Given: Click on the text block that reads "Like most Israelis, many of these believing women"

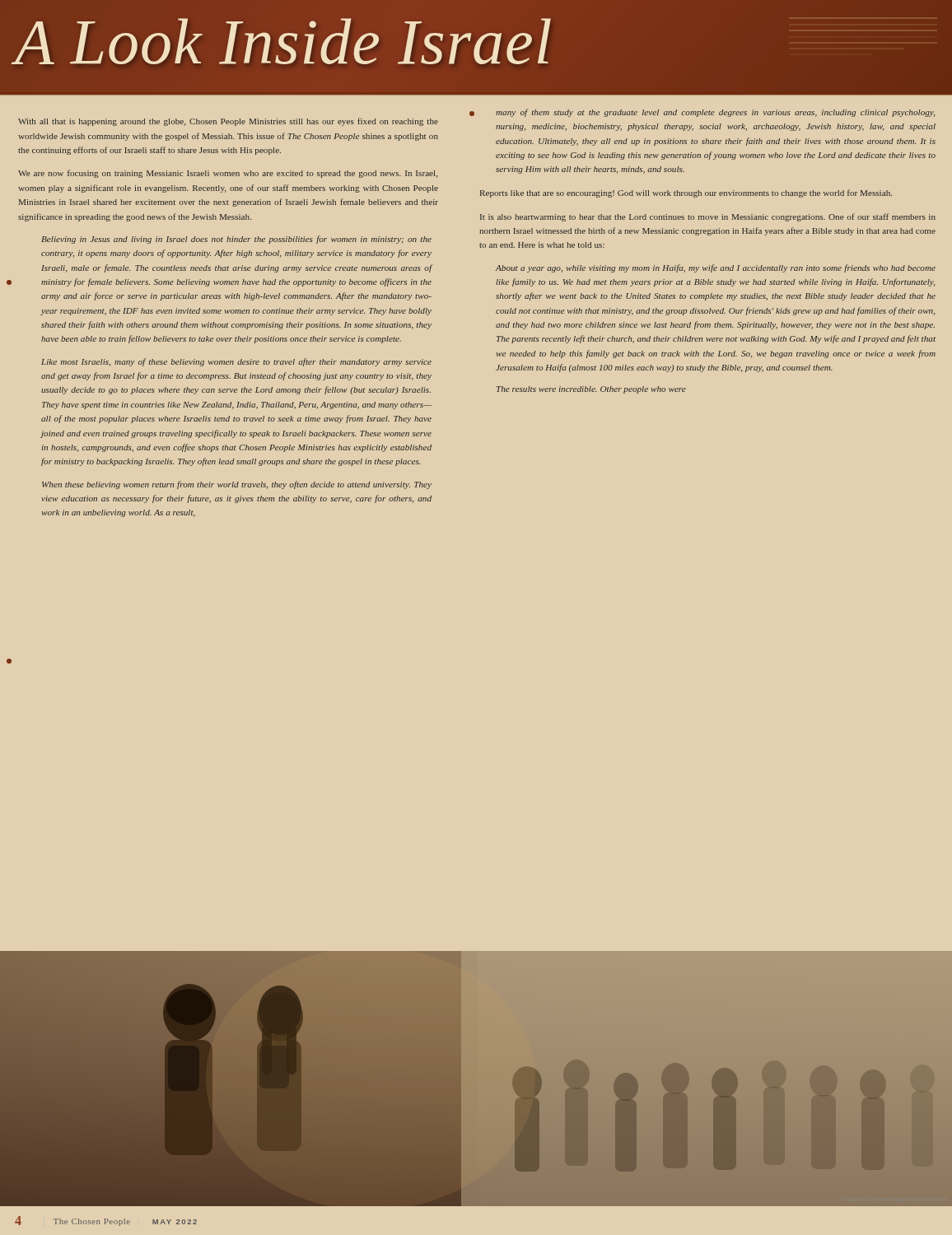Looking at the screenshot, I should (228, 412).
